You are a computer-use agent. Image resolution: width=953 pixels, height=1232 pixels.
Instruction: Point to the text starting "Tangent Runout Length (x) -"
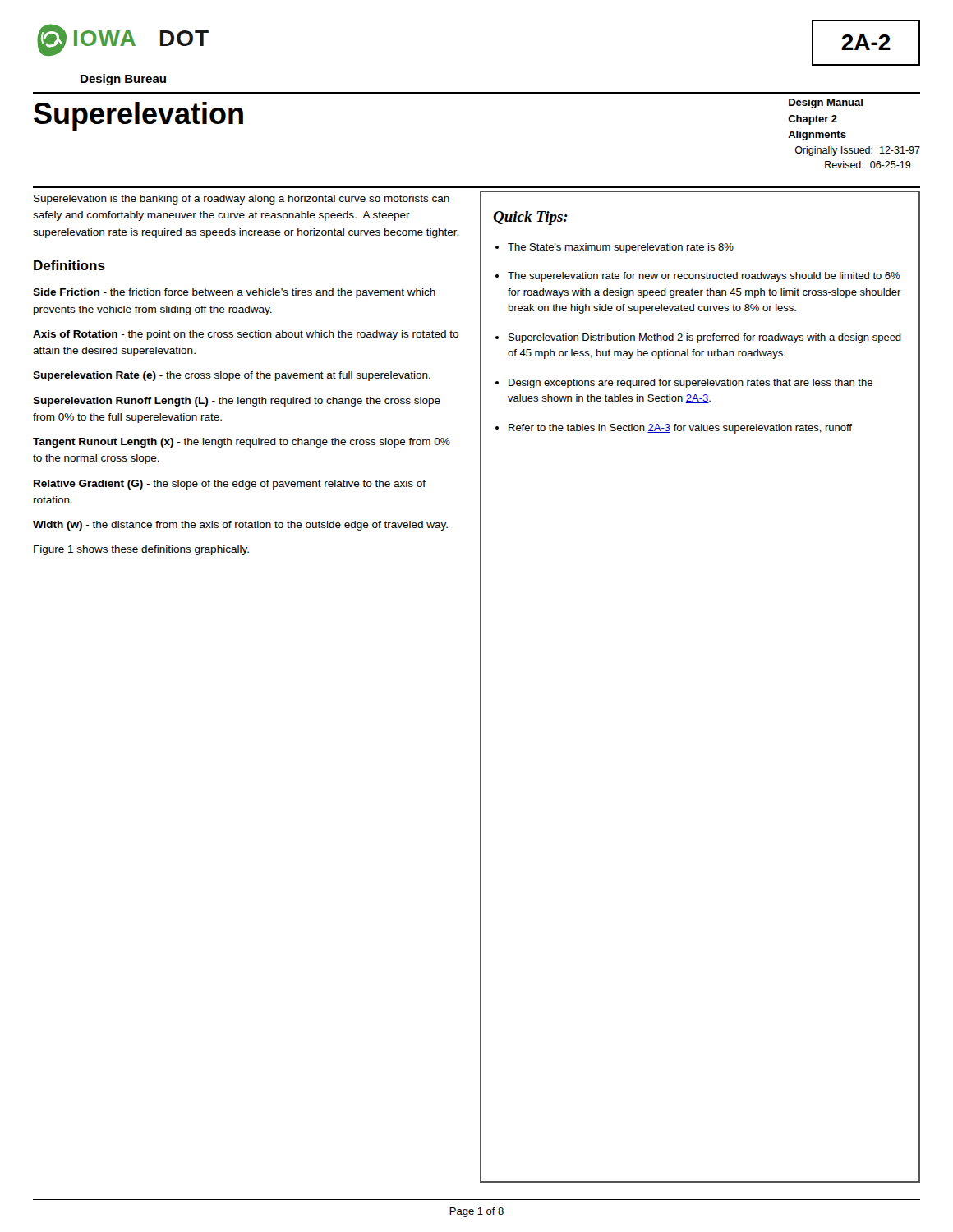(241, 450)
